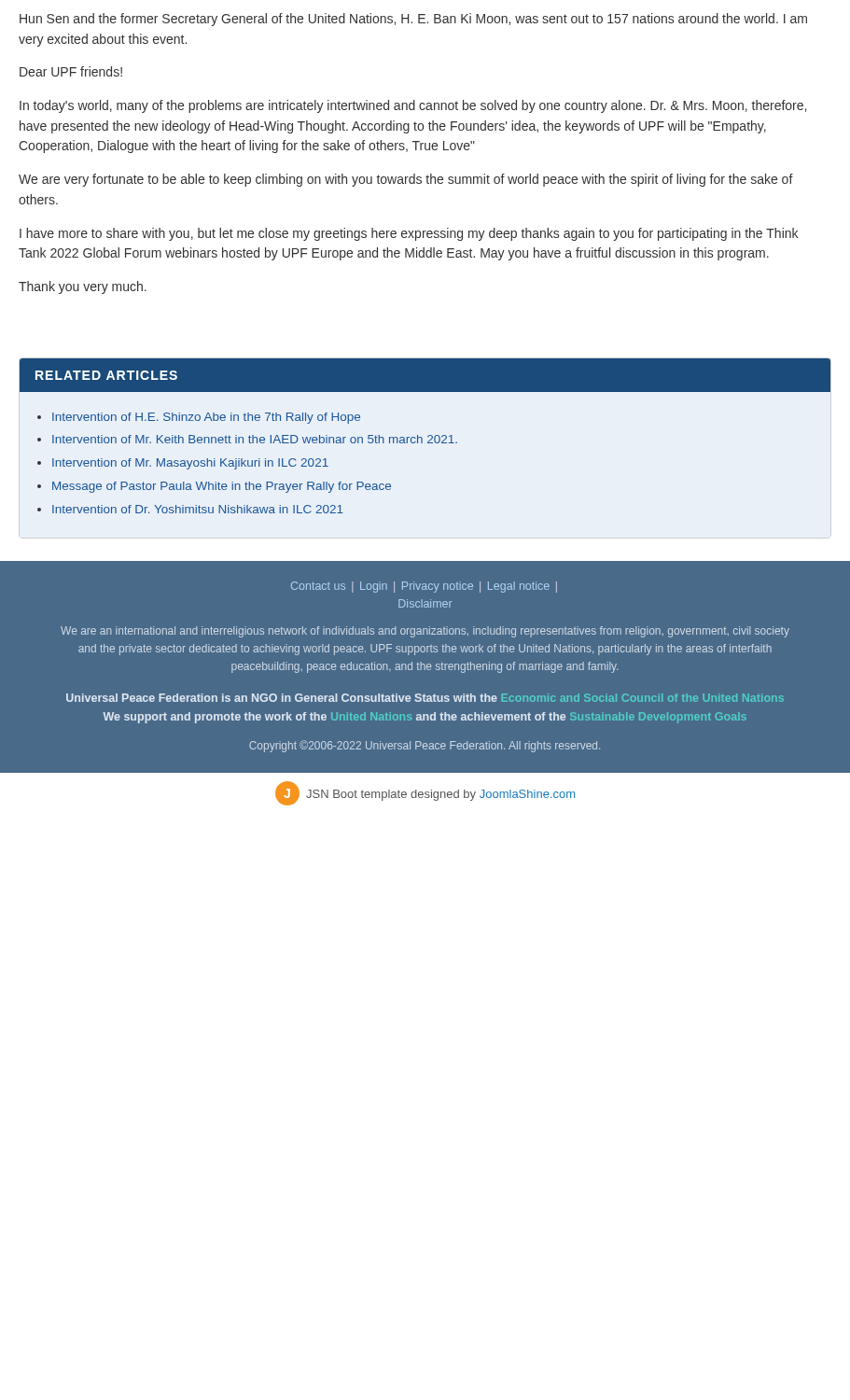This screenshot has height=1400, width=850.
Task: Navigate to the passage starting "RELATED ARTICLES"
Action: click(x=107, y=375)
